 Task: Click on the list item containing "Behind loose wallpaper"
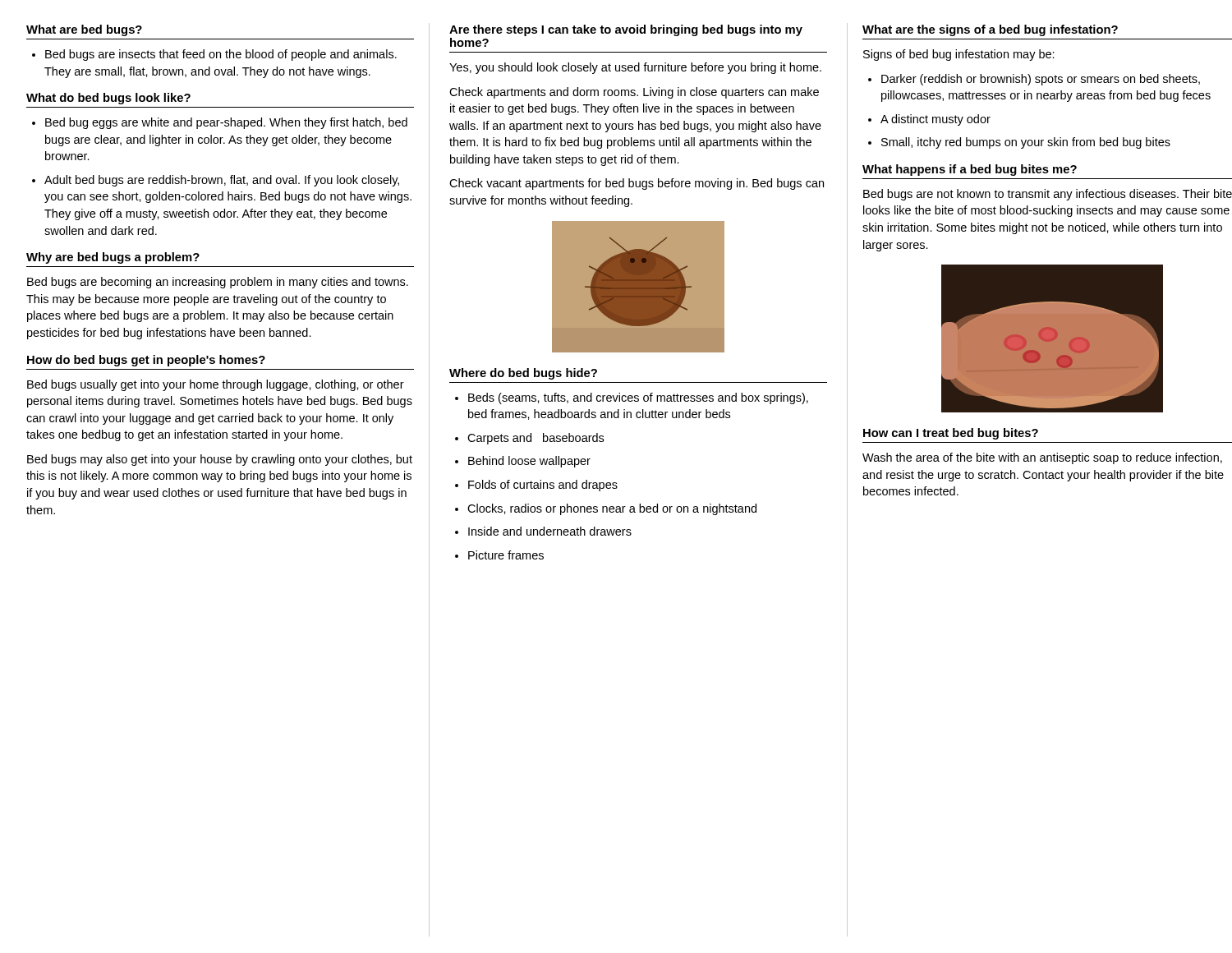click(x=529, y=461)
